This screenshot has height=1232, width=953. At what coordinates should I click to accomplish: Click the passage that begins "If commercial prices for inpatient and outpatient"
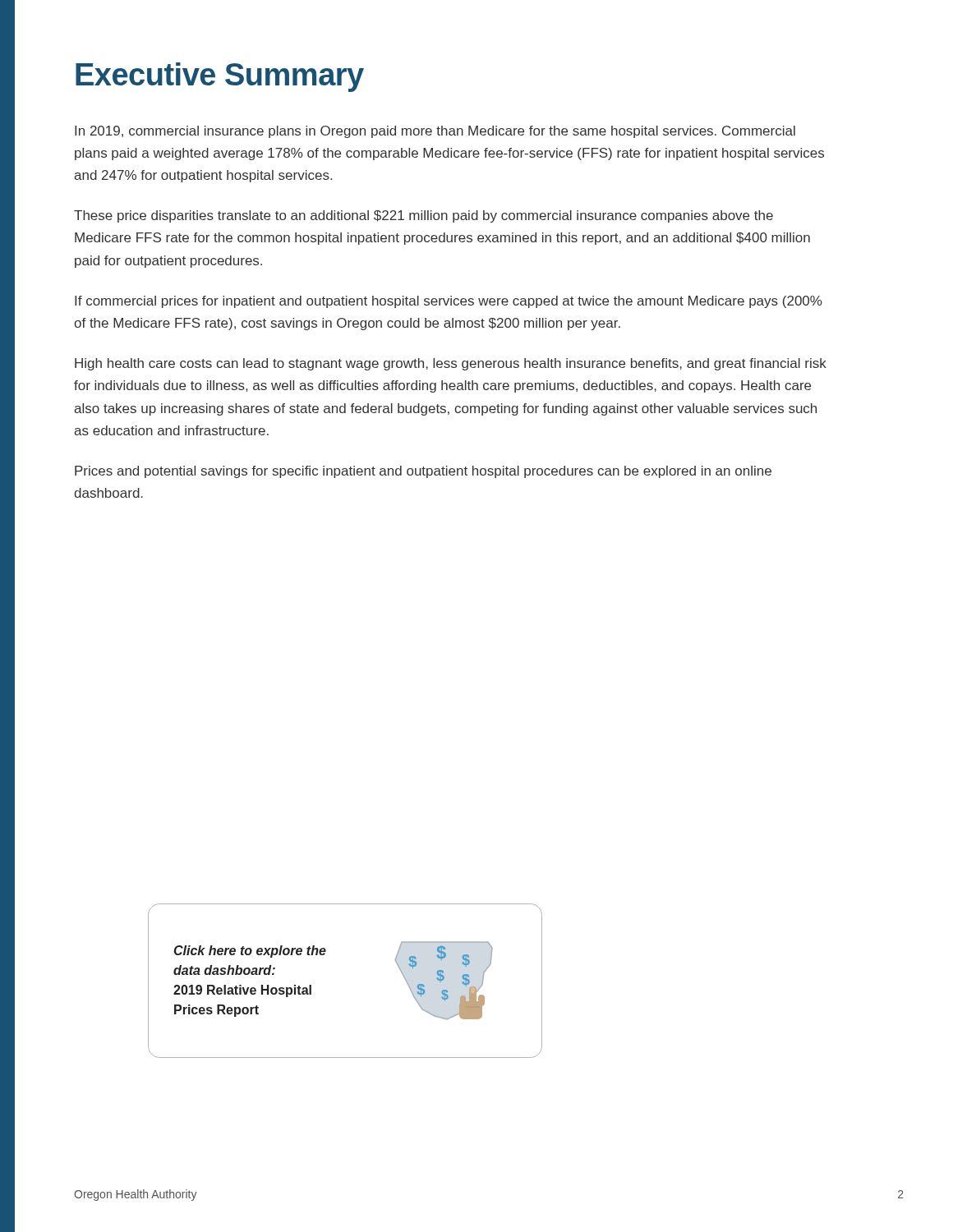(x=448, y=312)
